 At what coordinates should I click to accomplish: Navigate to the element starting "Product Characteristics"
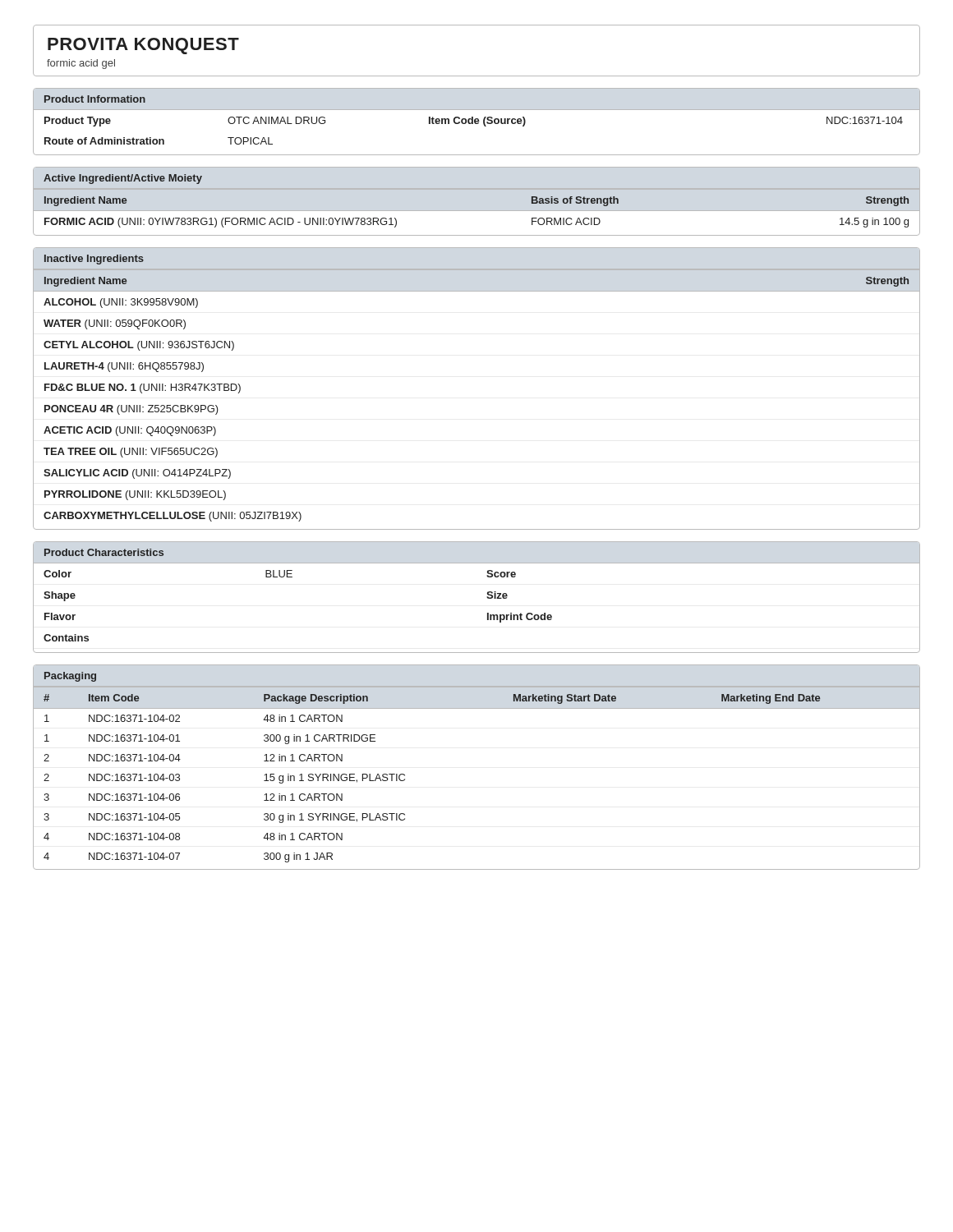point(104,552)
